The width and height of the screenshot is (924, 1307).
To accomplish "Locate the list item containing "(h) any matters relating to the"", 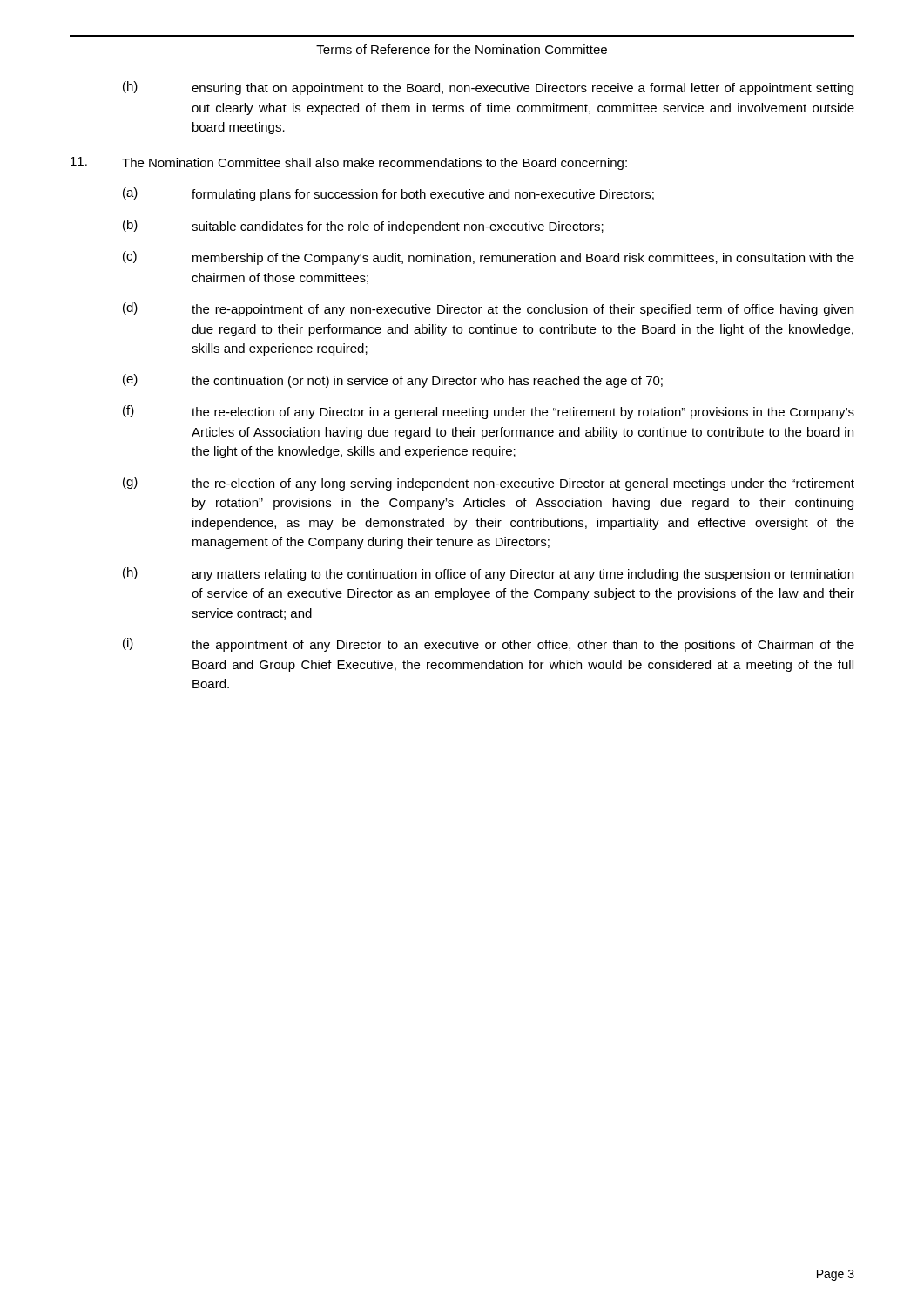I will click(x=488, y=594).
